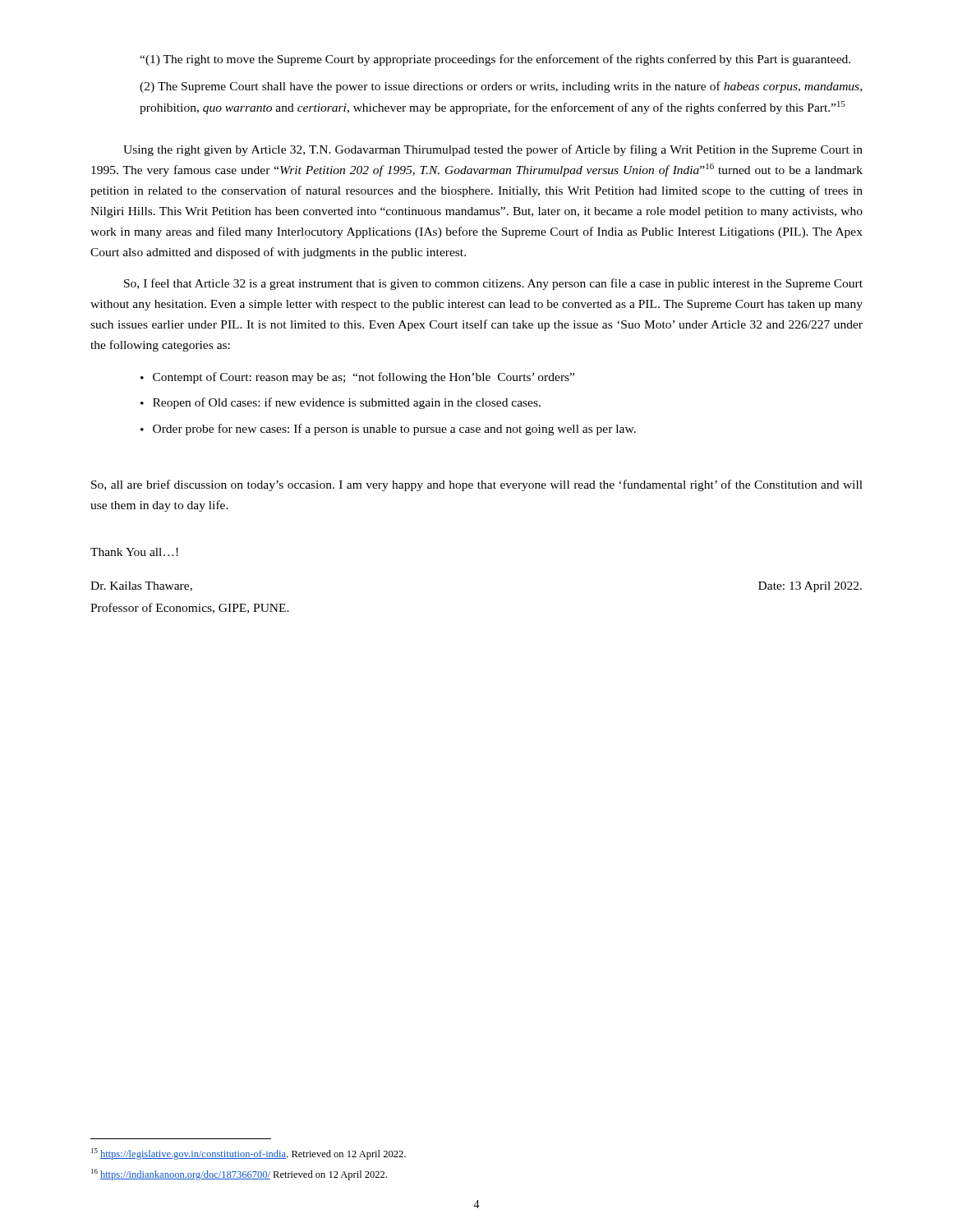953x1232 pixels.
Task: Select the list item with the text "• Contempt of Court:"
Action: 501,377
